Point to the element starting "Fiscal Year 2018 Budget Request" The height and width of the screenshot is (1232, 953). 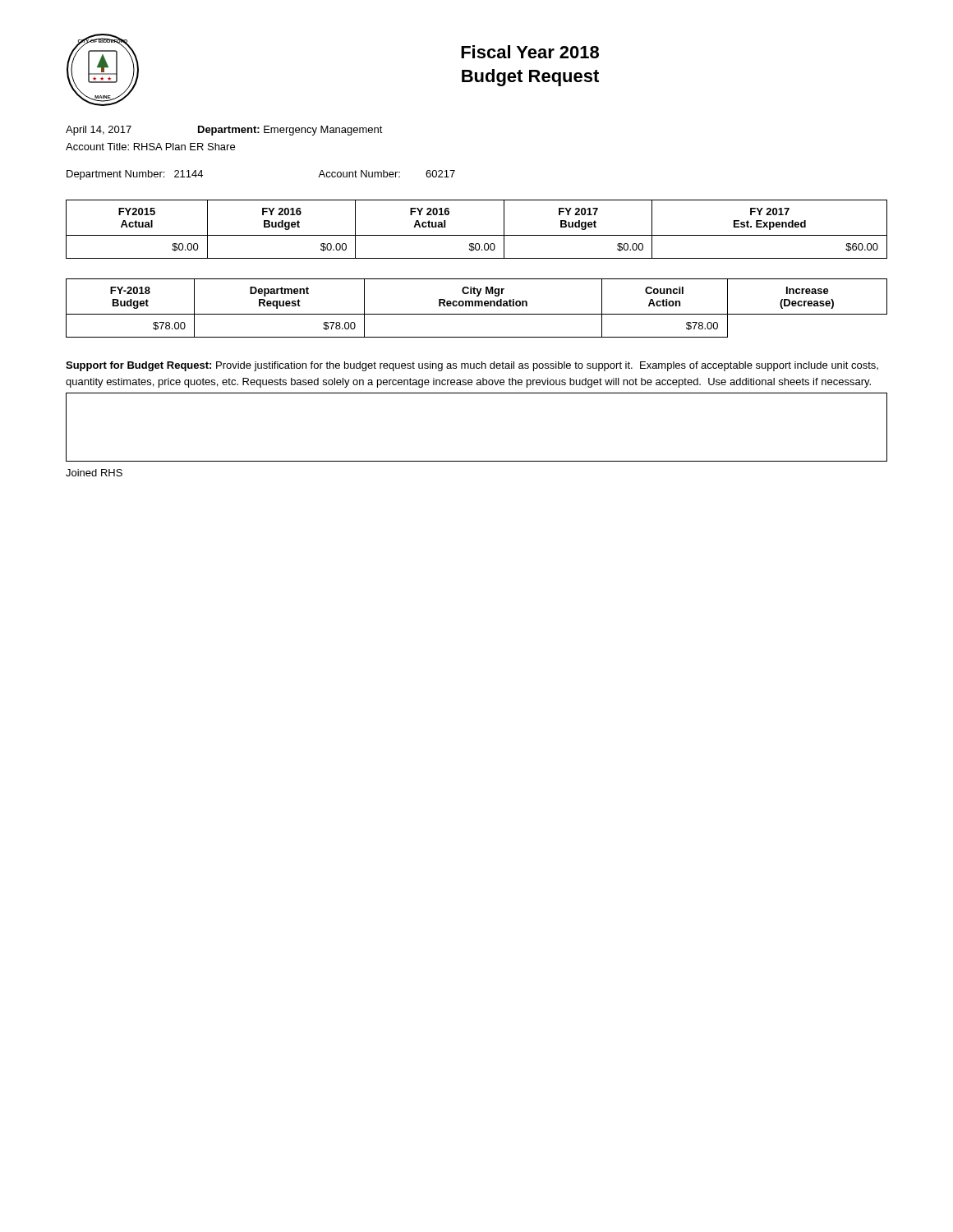point(530,65)
